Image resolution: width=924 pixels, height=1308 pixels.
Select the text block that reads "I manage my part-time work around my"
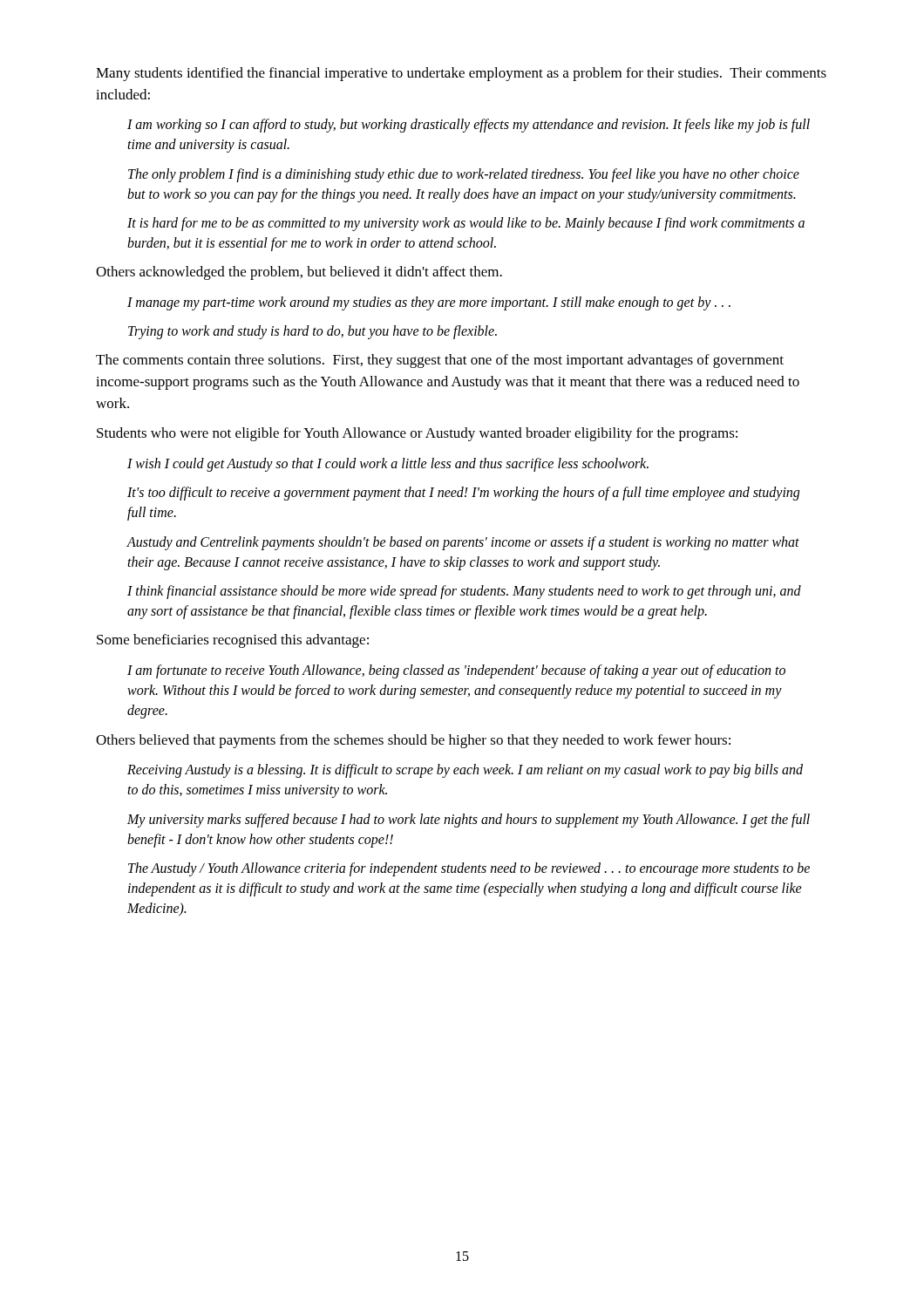(x=429, y=302)
